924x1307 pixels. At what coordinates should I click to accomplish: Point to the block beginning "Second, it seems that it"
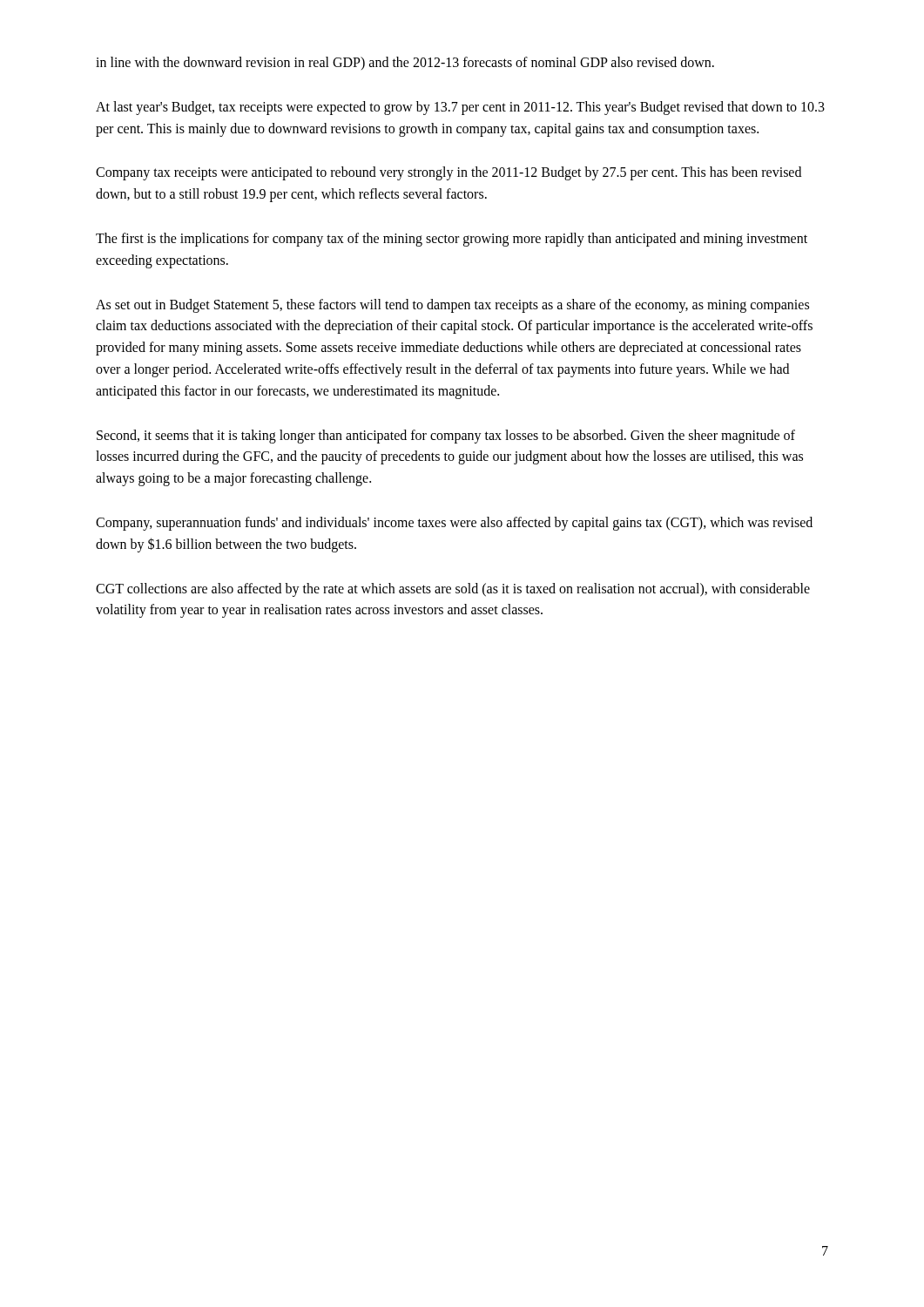tap(450, 456)
